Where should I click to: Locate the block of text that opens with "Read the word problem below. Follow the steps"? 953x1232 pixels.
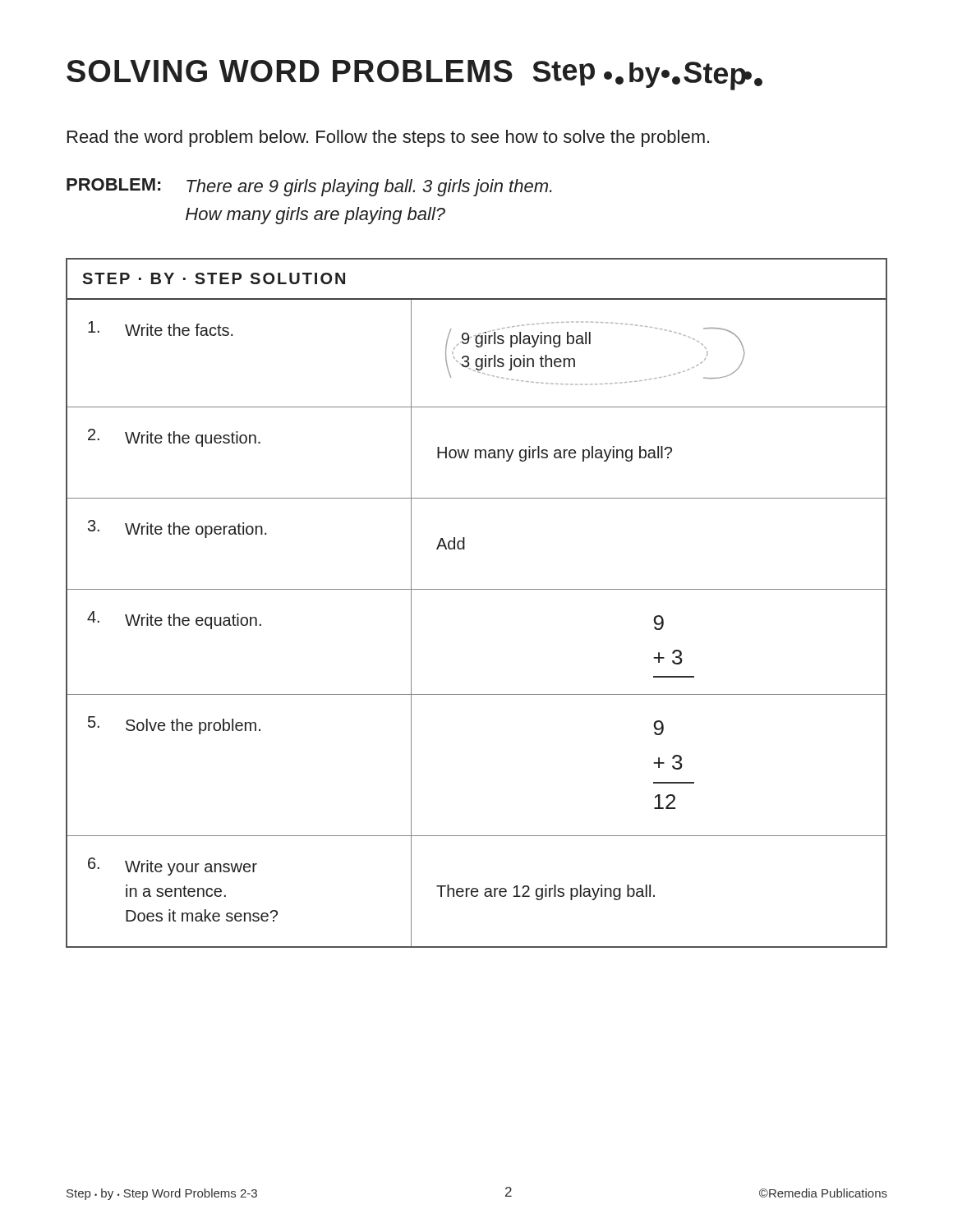click(388, 137)
